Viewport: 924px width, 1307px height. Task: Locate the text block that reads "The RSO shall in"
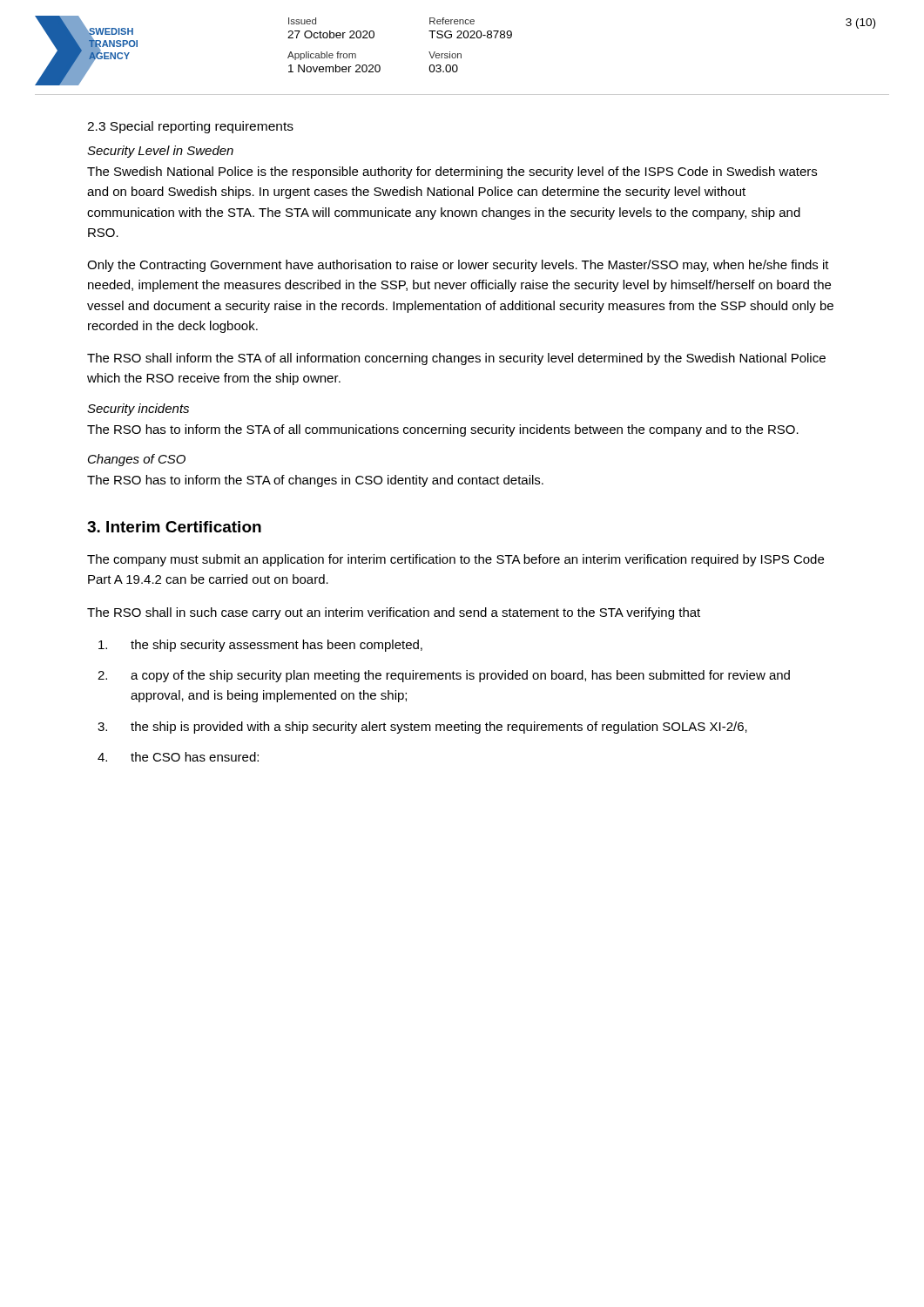coord(394,612)
